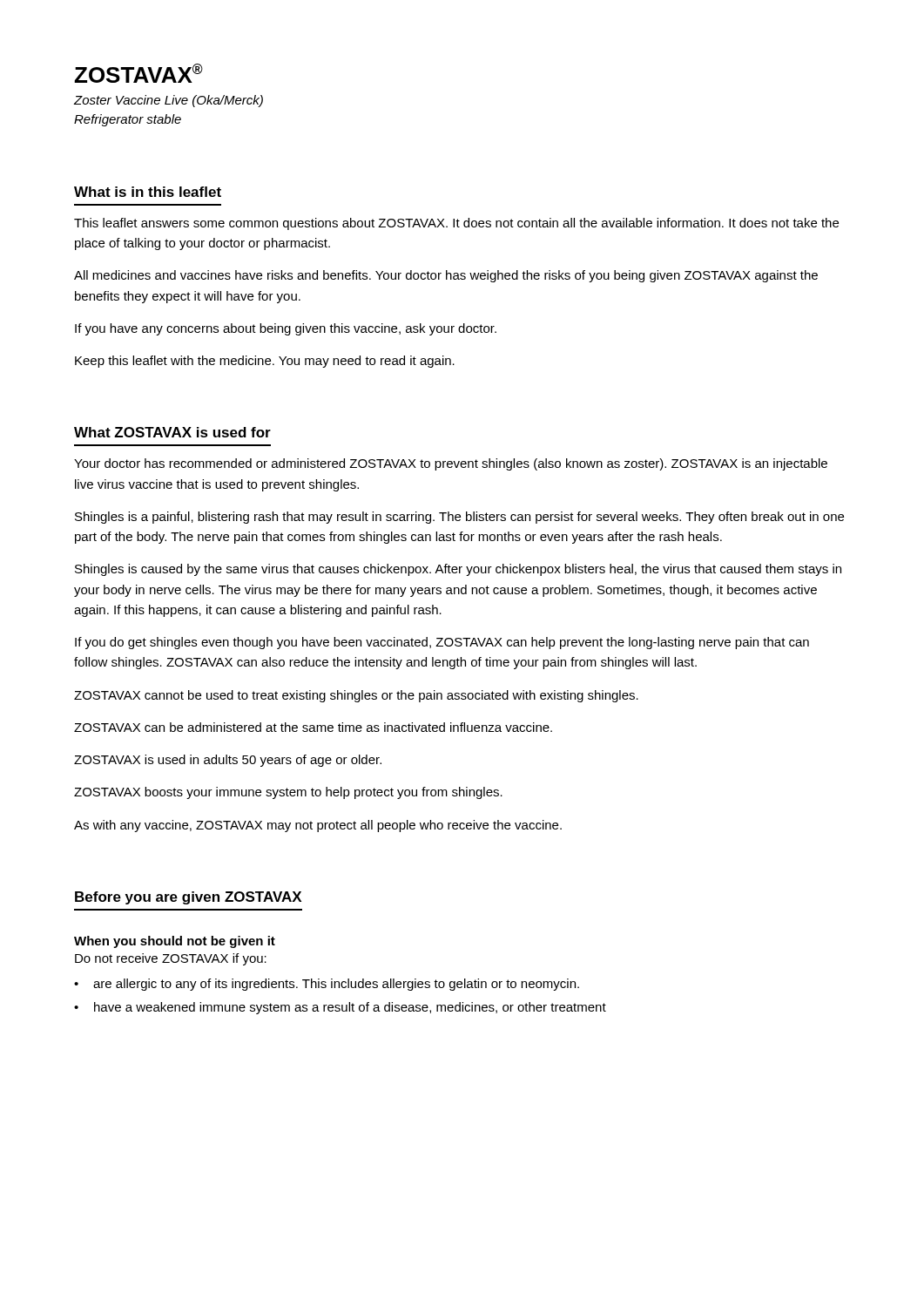Navigate to the region starting "ZOSTAVAX can be"
Viewport: 924px width, 1307px height.
[314, 727]
